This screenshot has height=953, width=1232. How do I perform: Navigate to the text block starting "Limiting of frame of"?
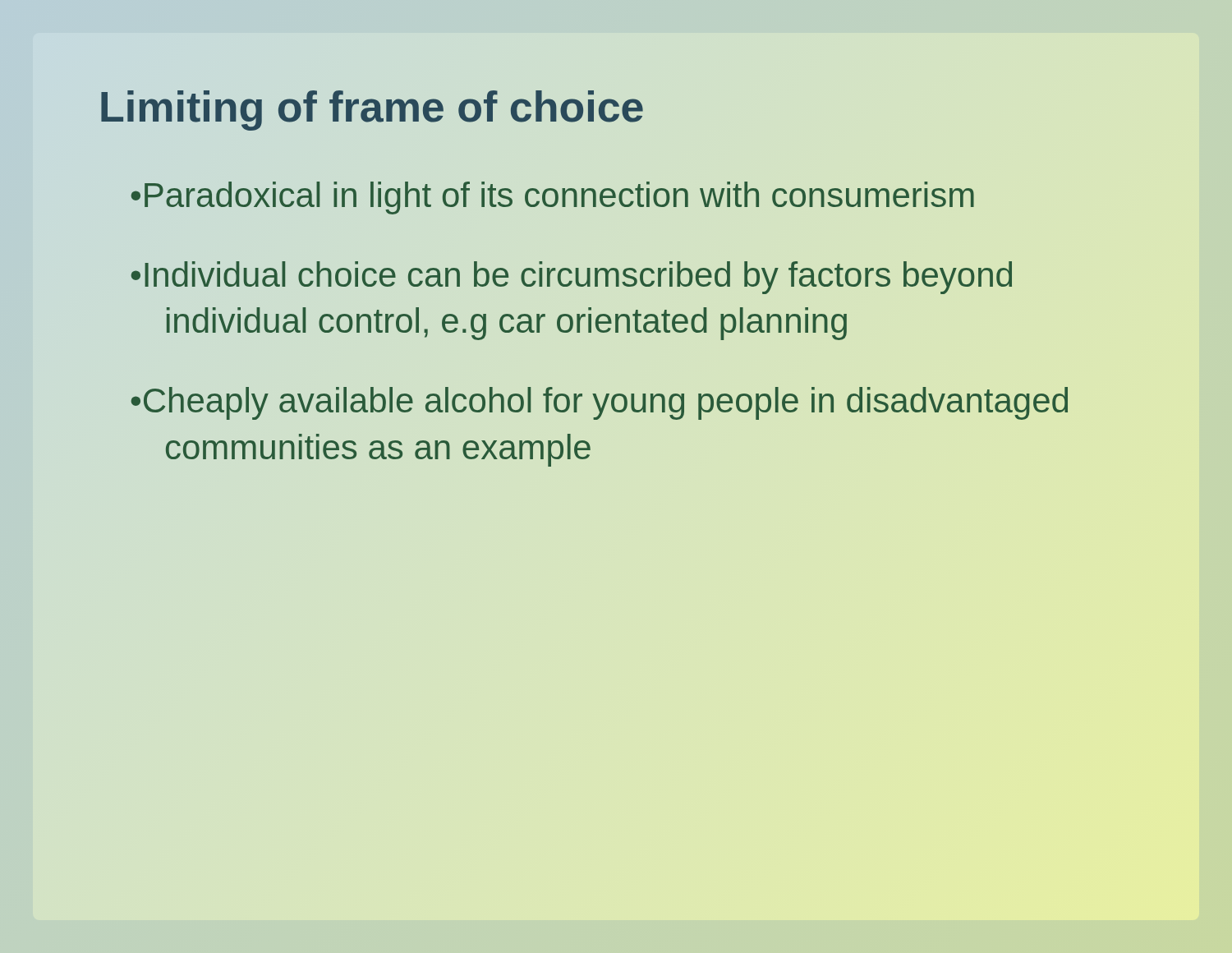click(x=371, y=107)
